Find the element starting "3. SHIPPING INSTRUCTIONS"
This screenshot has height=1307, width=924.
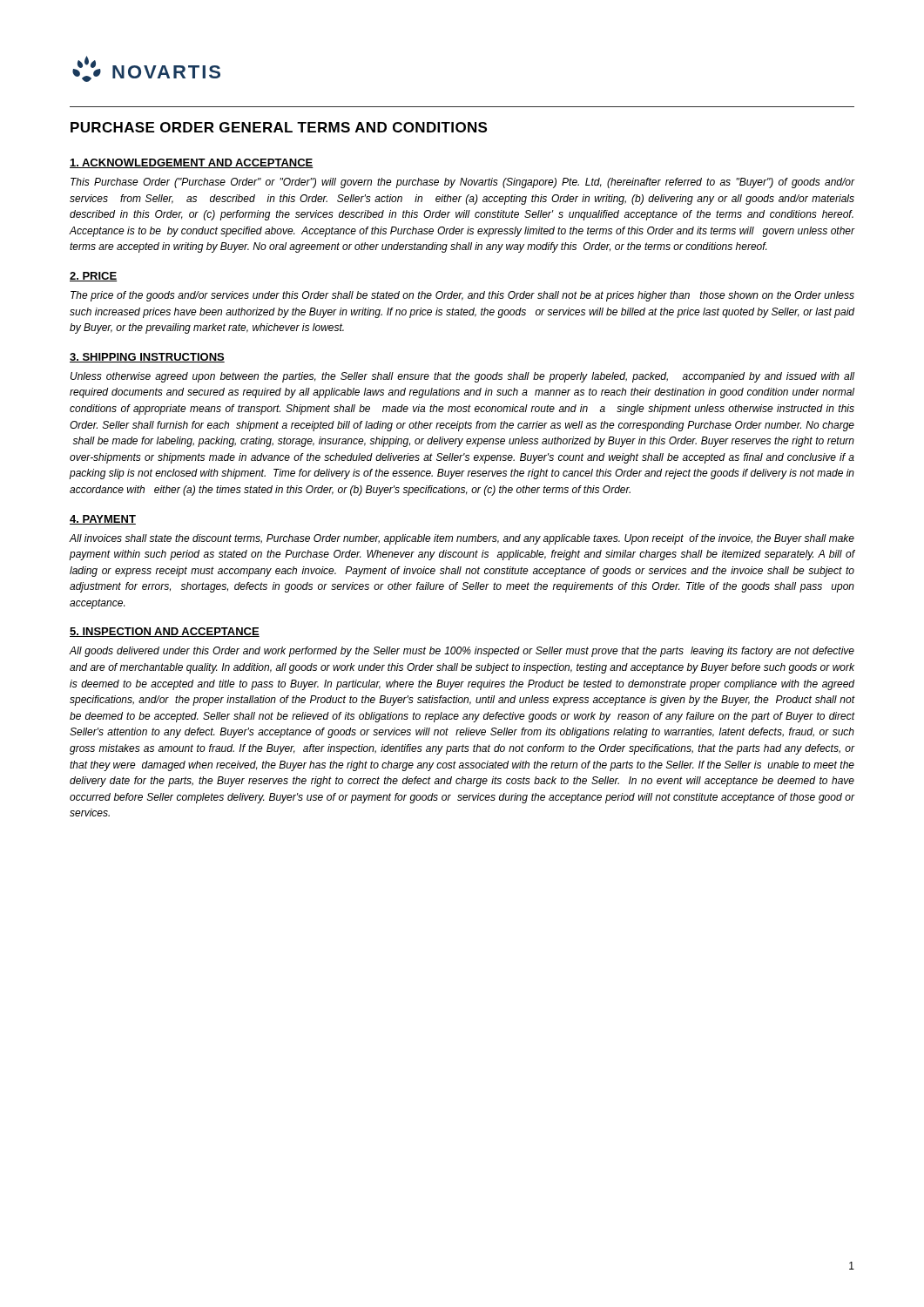coord(147,357)
